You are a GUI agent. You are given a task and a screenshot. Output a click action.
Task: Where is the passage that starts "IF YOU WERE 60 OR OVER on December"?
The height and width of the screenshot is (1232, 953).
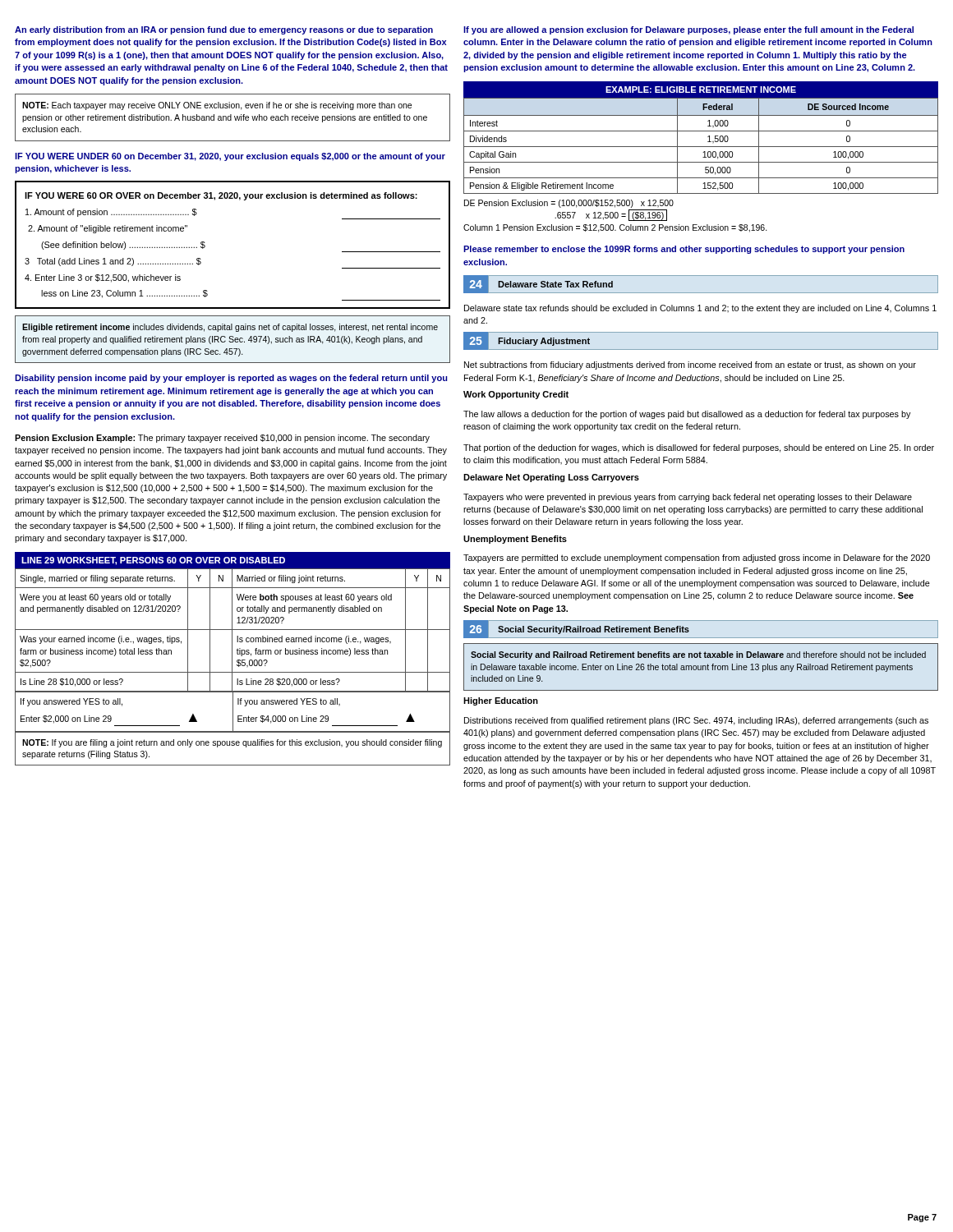[232, 245]
